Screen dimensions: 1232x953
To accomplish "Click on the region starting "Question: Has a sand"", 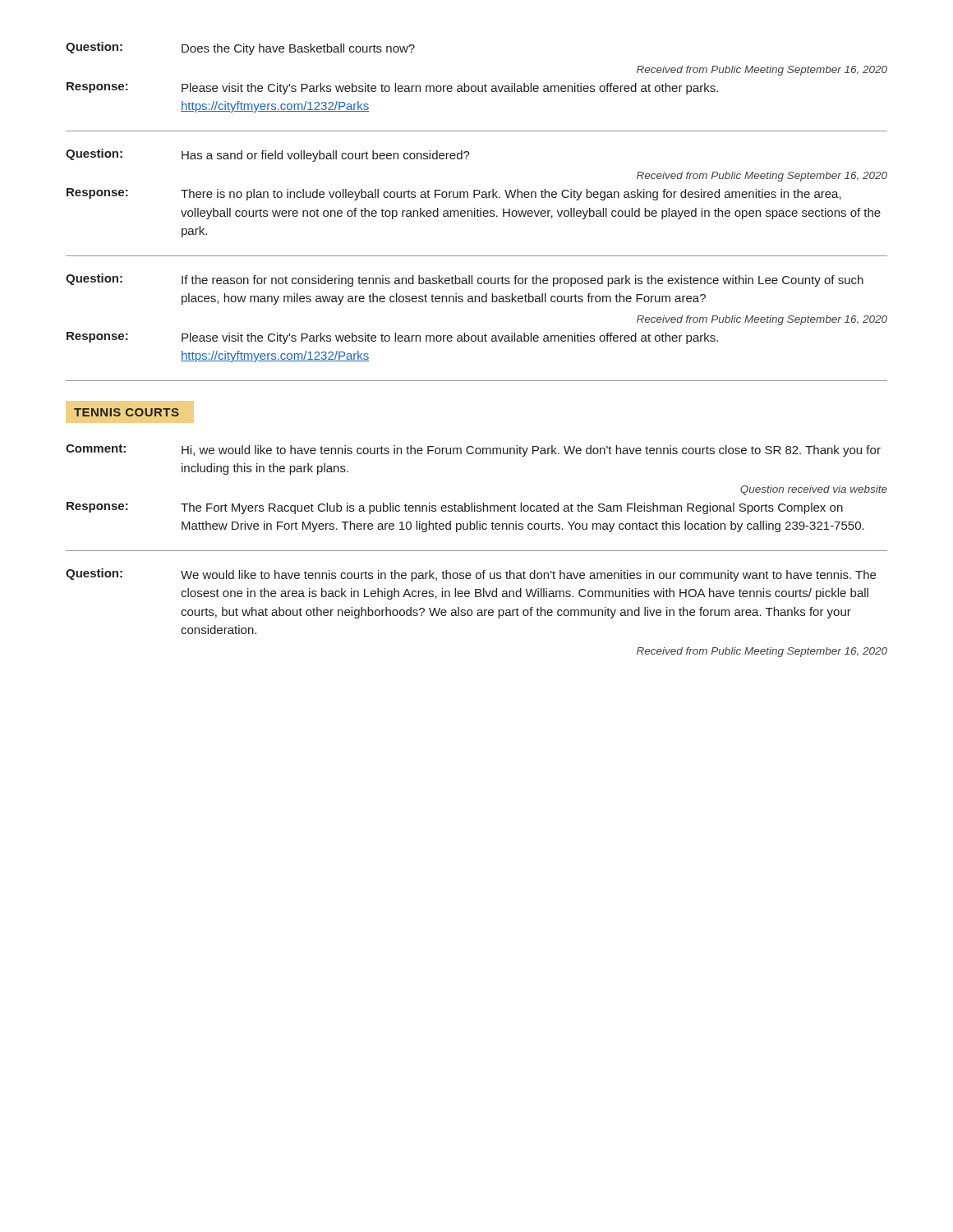I will pyautogui.click(x=476, y=155).
